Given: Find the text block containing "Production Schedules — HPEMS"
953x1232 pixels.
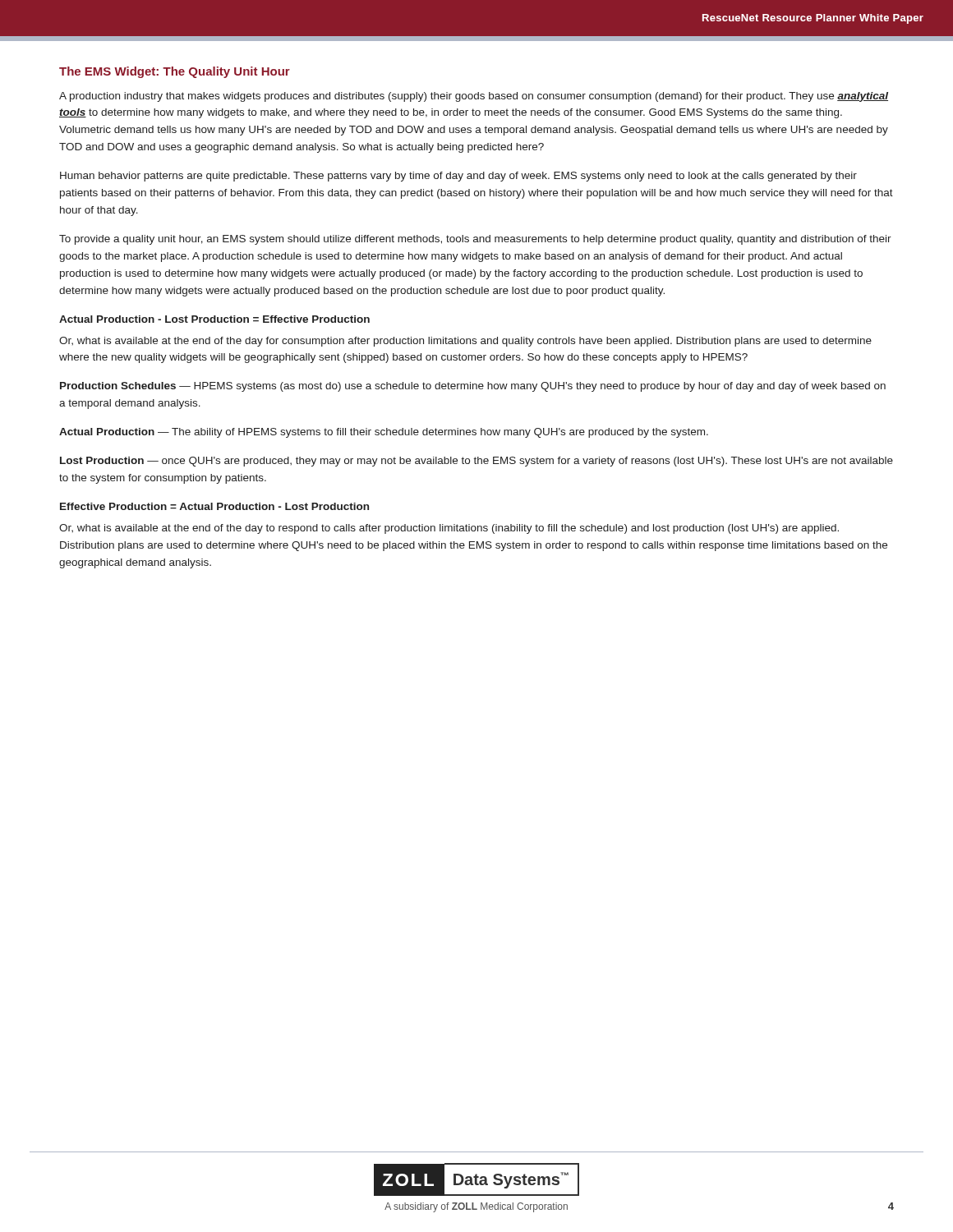Looking at the screenshot, I should tap(473, 395).
